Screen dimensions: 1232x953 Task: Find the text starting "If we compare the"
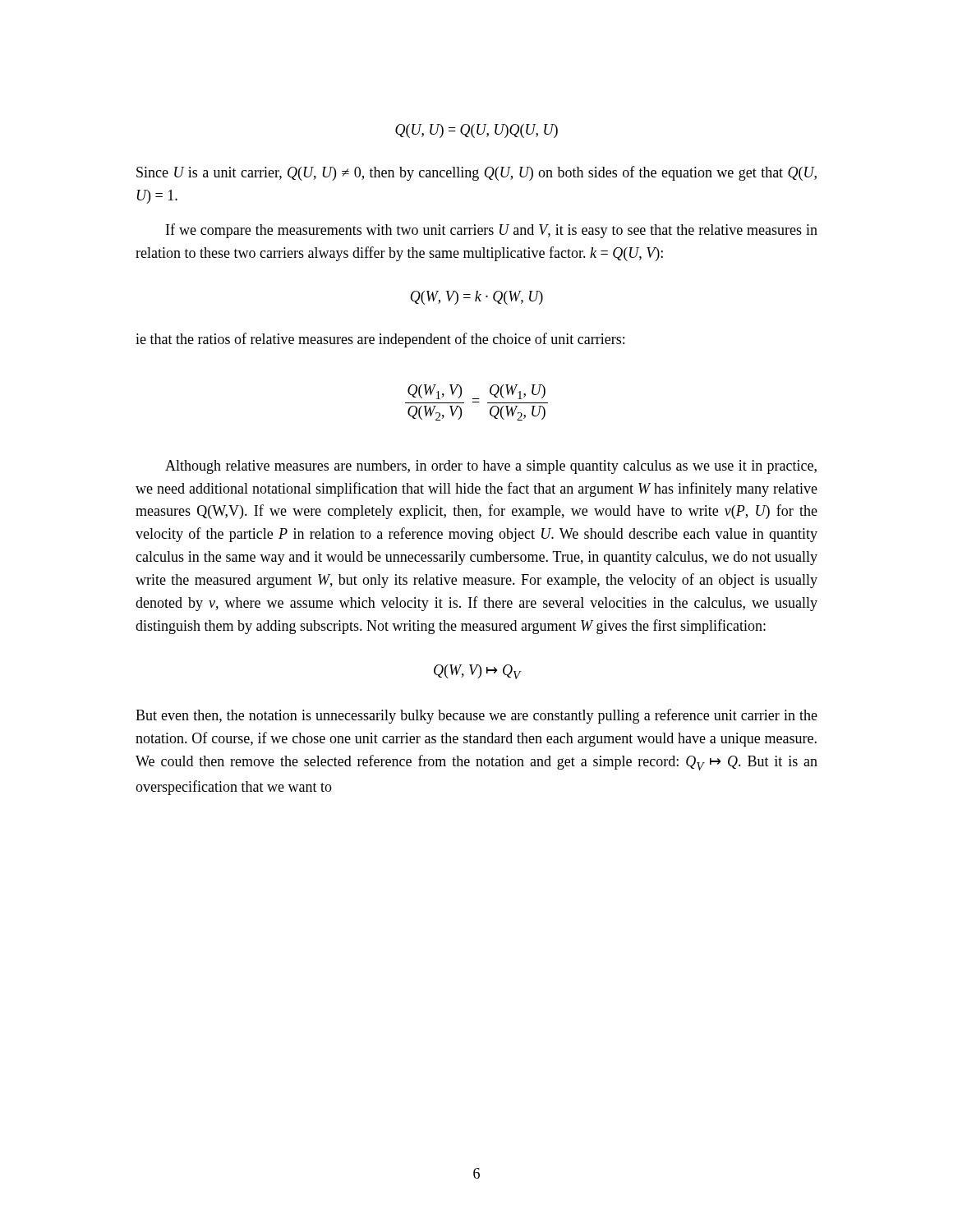(476, 241)
